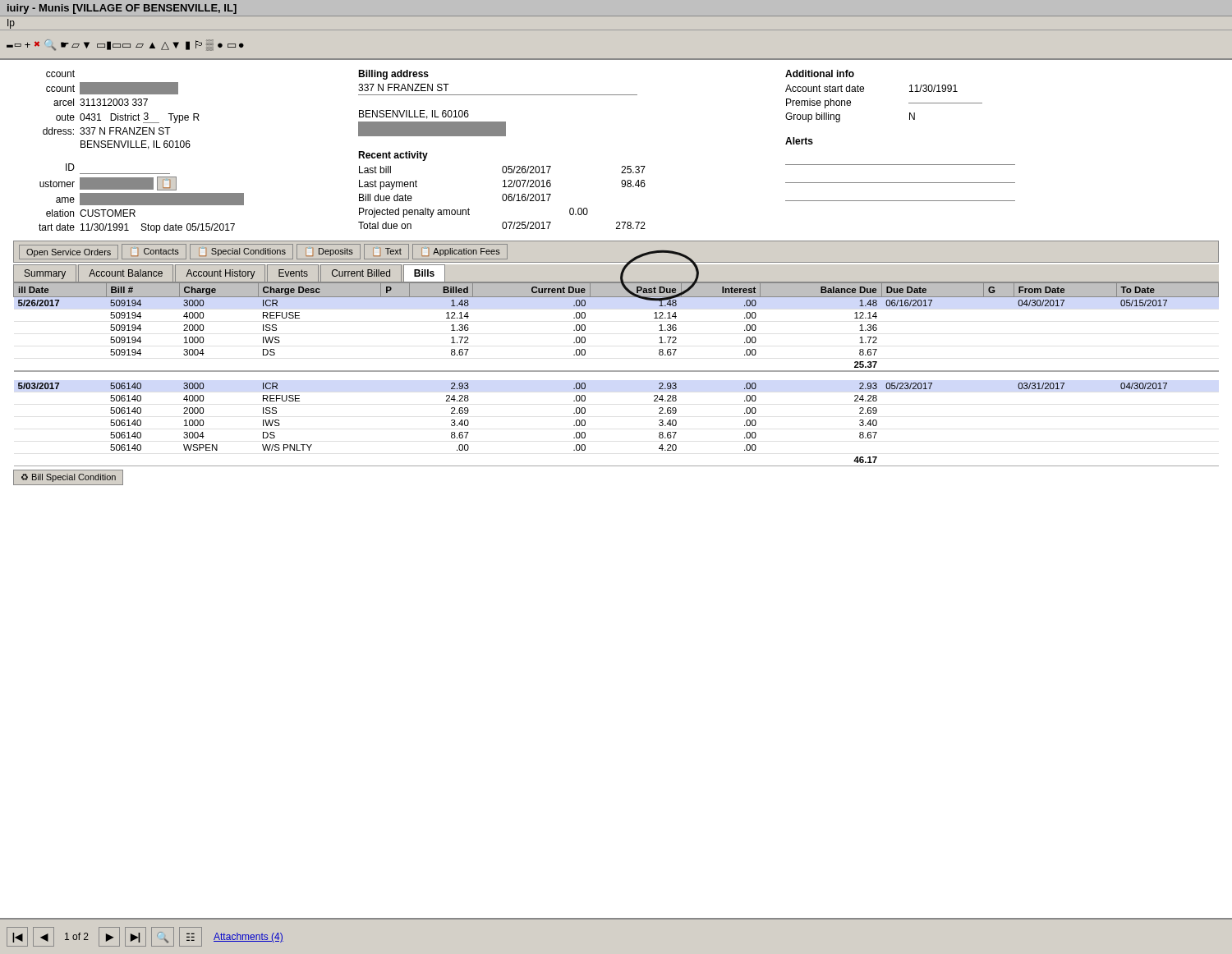
Task: Locate the passage starting "arcel 311312003 337"
Action: 81,103
